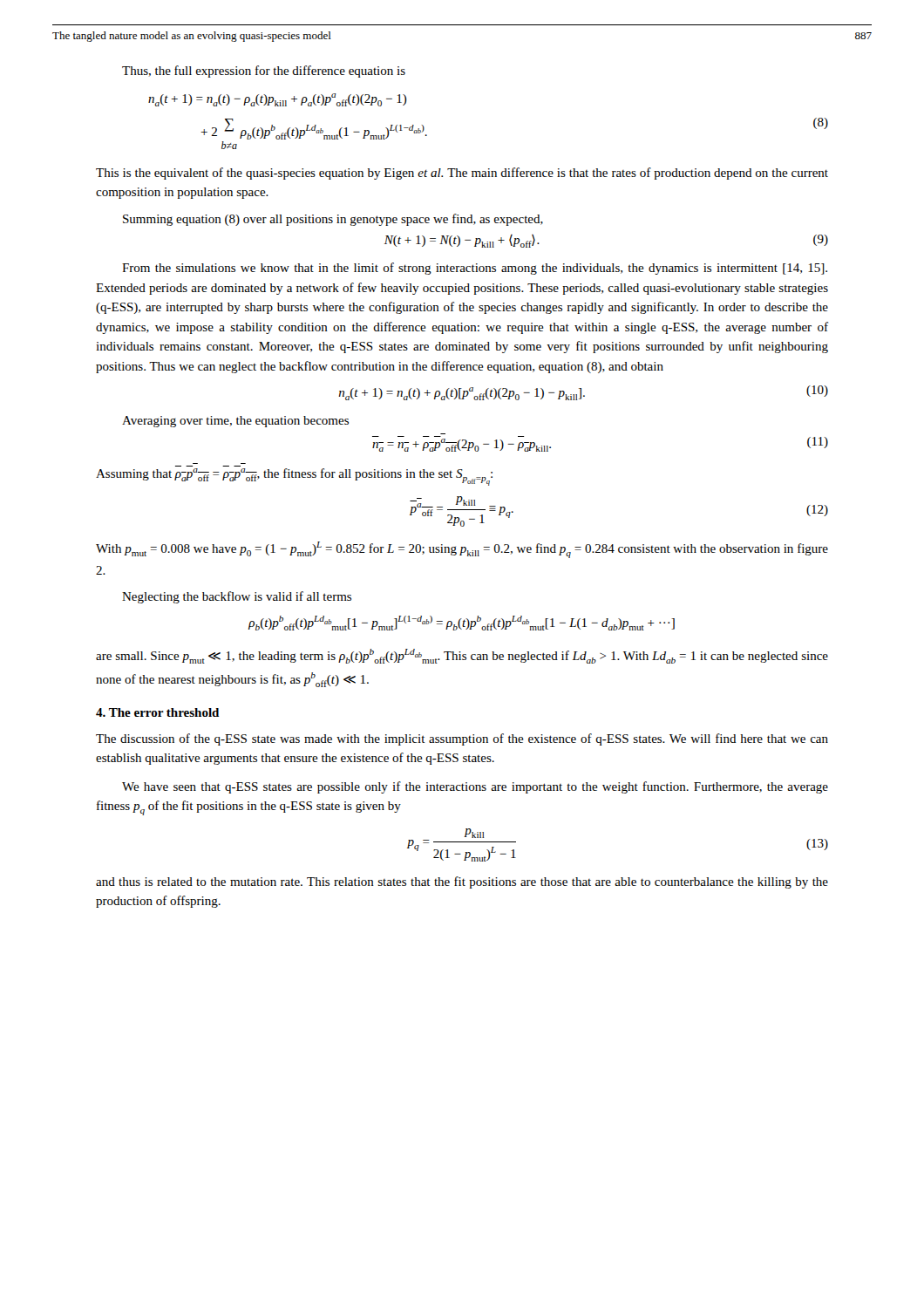Screen dimensions: 1308x924
Task: Locate the text block with the text "We have seen that"
Action: coord(462,797)
